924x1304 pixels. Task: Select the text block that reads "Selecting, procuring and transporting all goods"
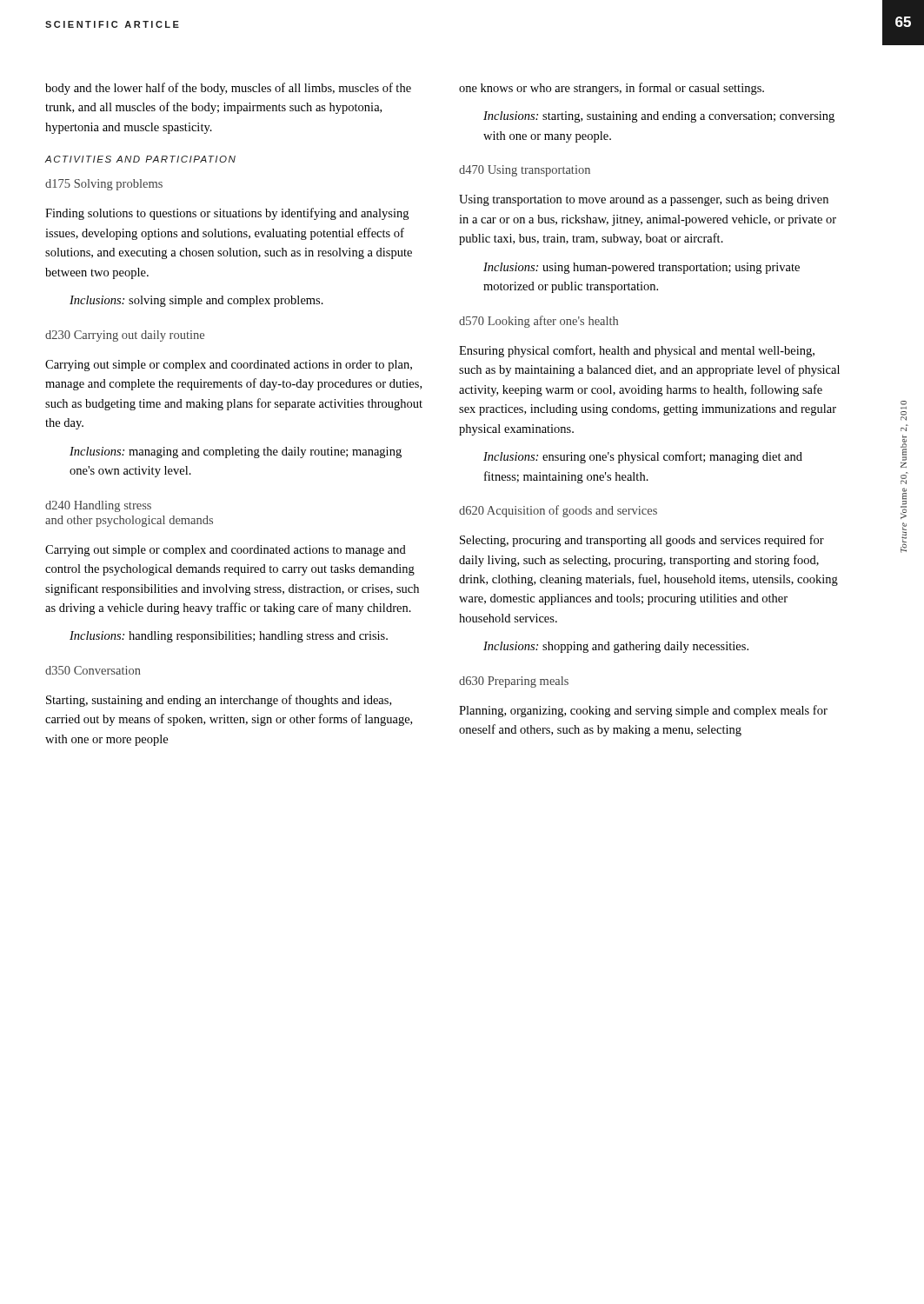(650, 579)
